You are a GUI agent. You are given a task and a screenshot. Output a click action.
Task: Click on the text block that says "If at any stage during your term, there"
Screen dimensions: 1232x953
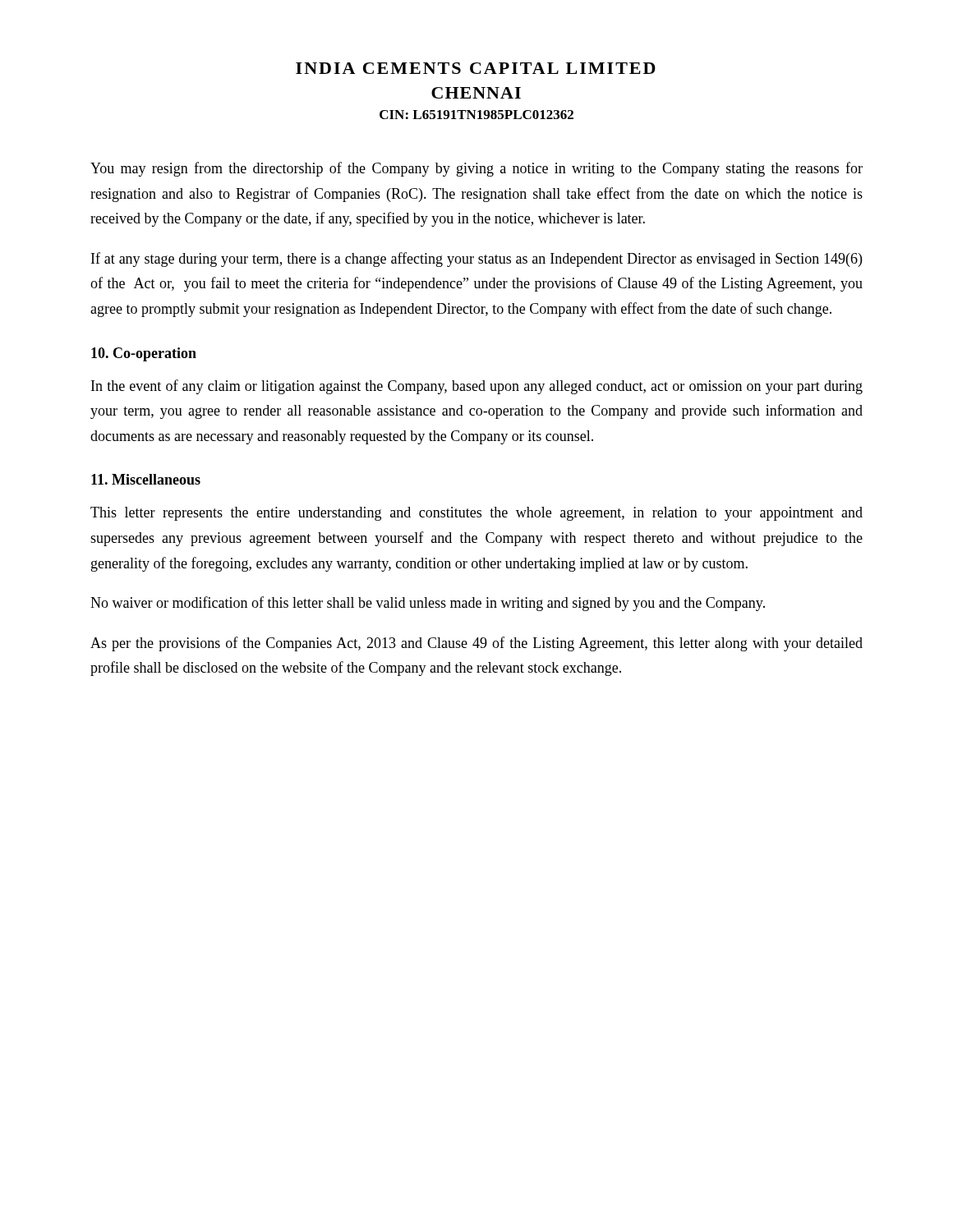coord(476,284)
